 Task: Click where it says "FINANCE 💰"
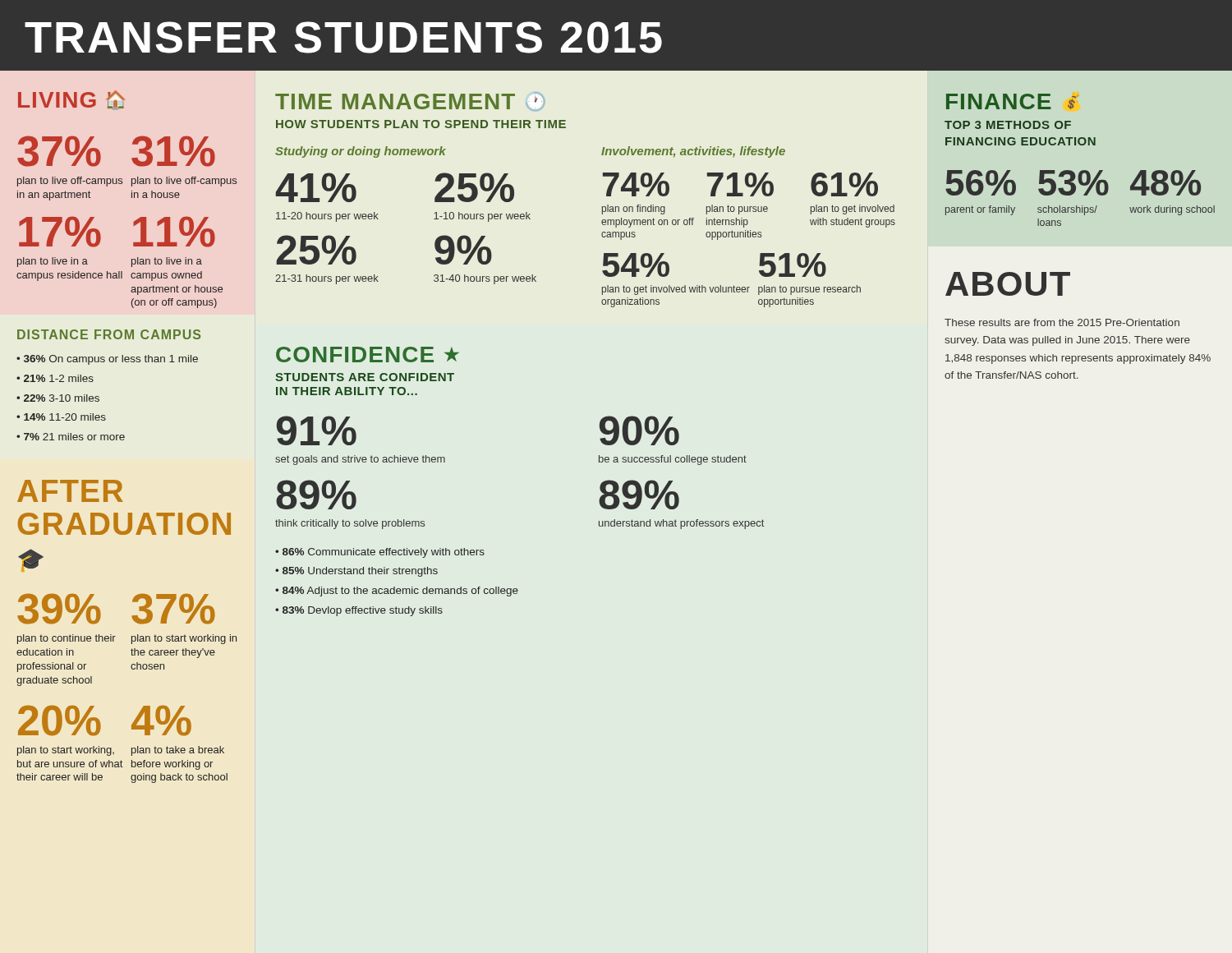1014,101
